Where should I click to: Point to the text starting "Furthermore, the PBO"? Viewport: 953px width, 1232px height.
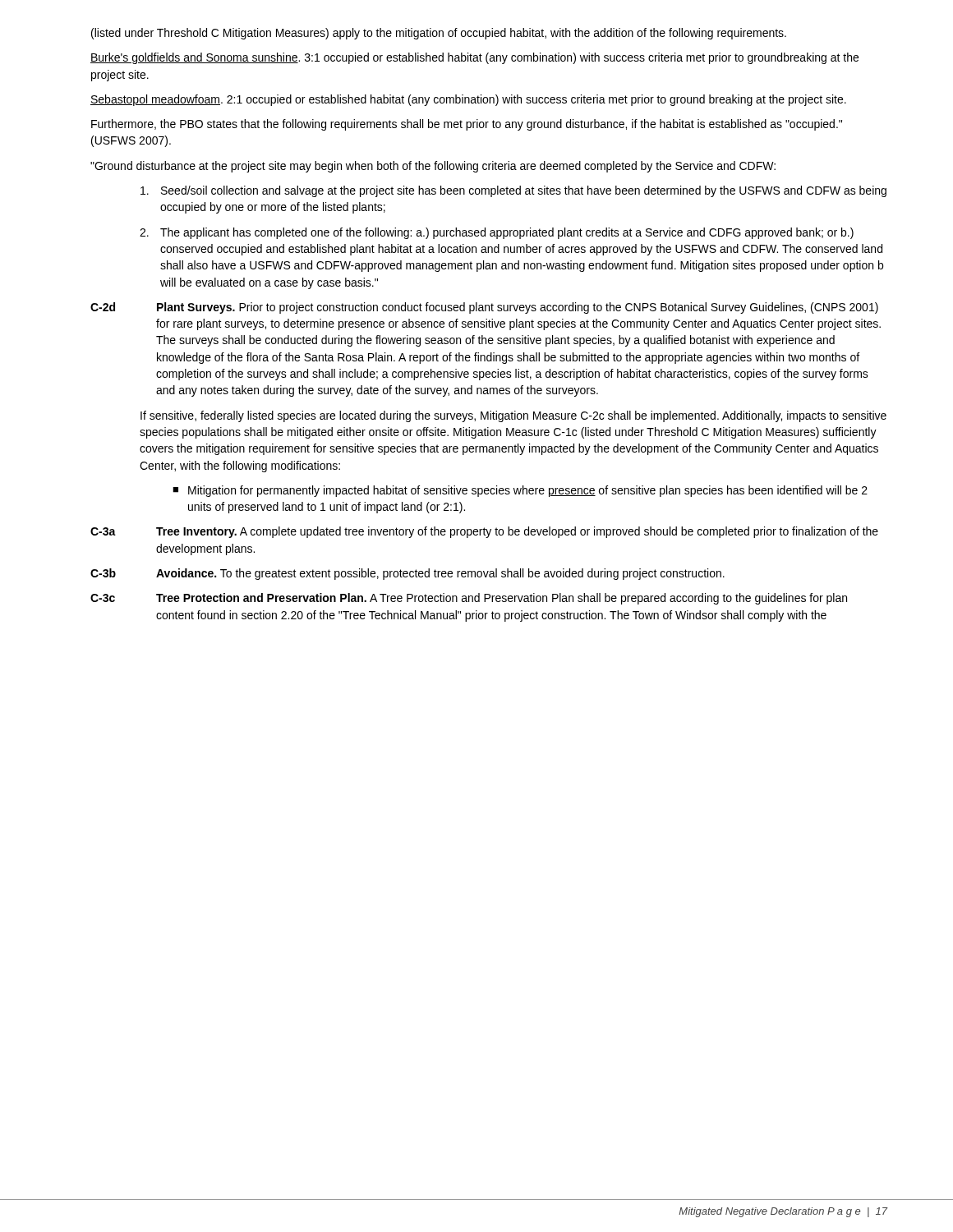(x=467, y=133)
